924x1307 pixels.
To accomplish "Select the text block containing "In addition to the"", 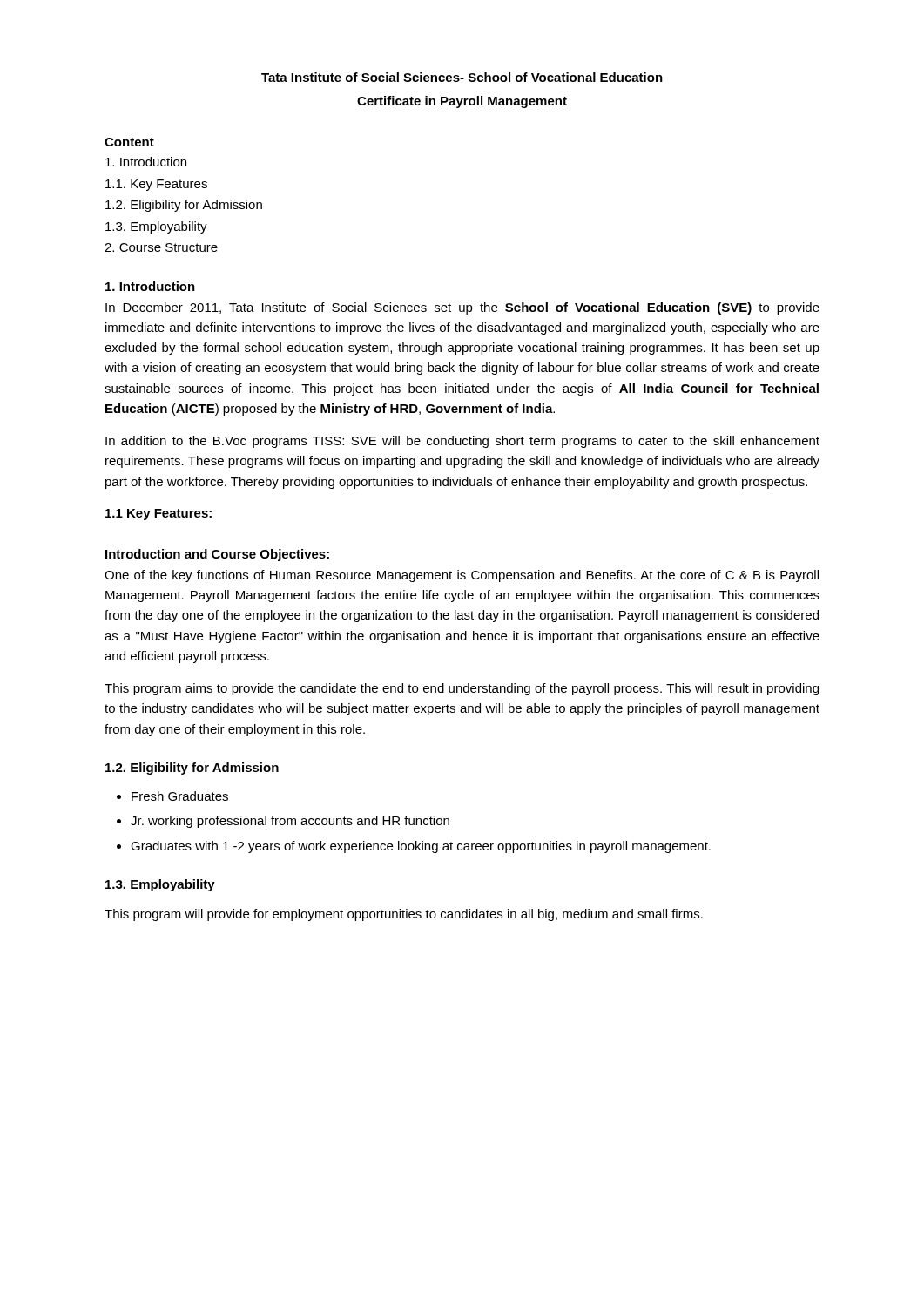I will (462, 461).
